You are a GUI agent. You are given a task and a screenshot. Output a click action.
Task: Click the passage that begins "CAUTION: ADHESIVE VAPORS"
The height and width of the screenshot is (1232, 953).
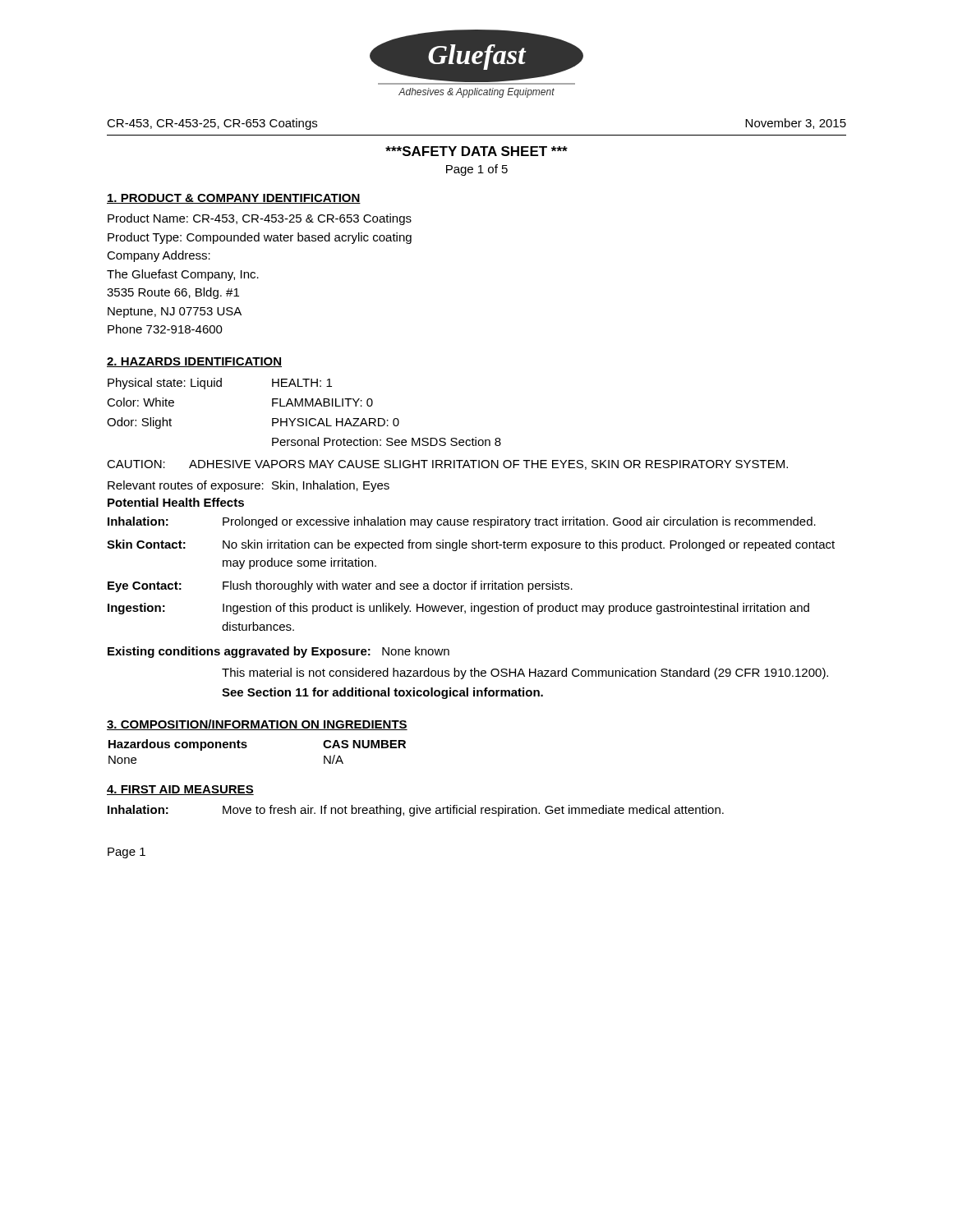point(476,464)
